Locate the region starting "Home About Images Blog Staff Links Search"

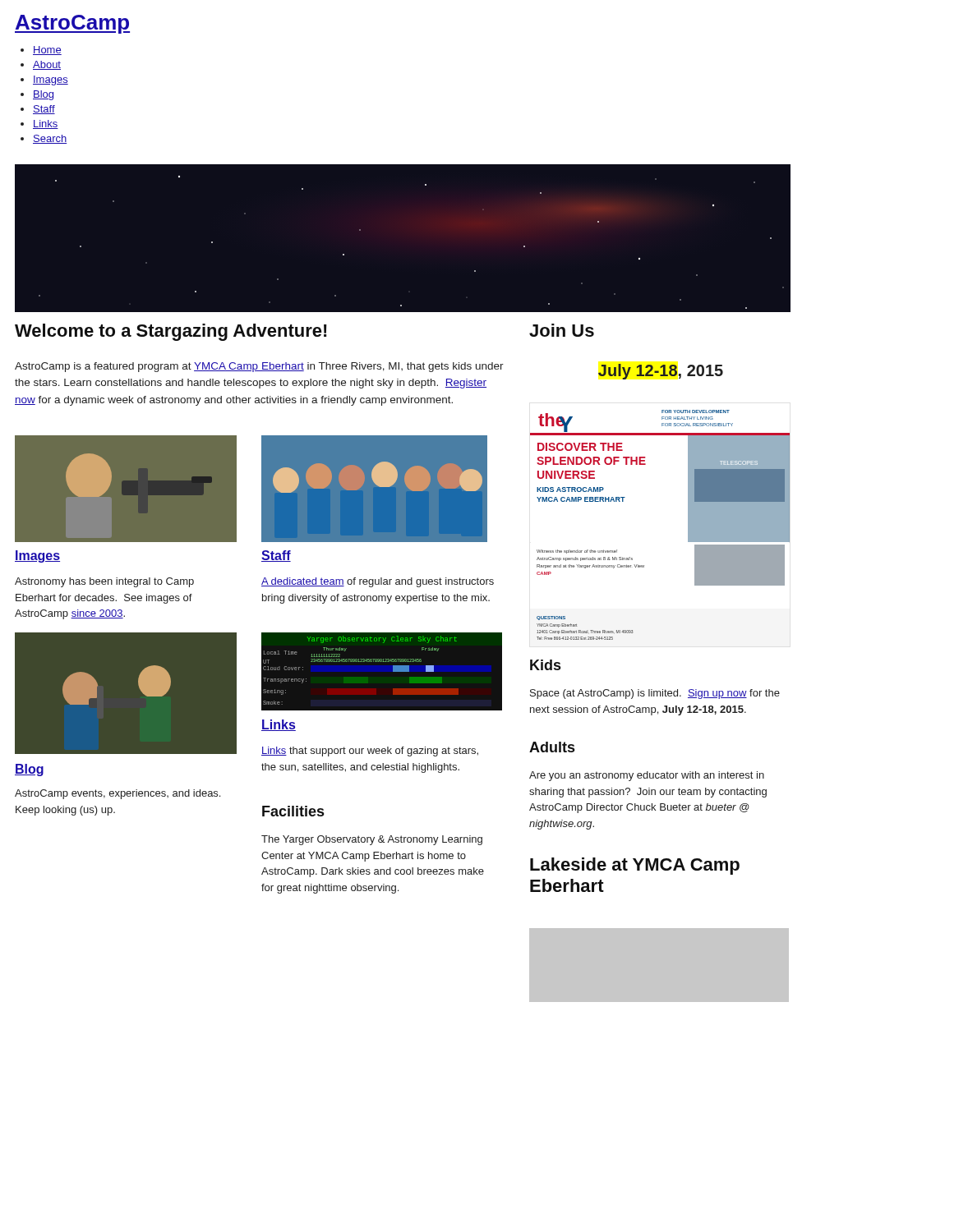pos(41,94)
